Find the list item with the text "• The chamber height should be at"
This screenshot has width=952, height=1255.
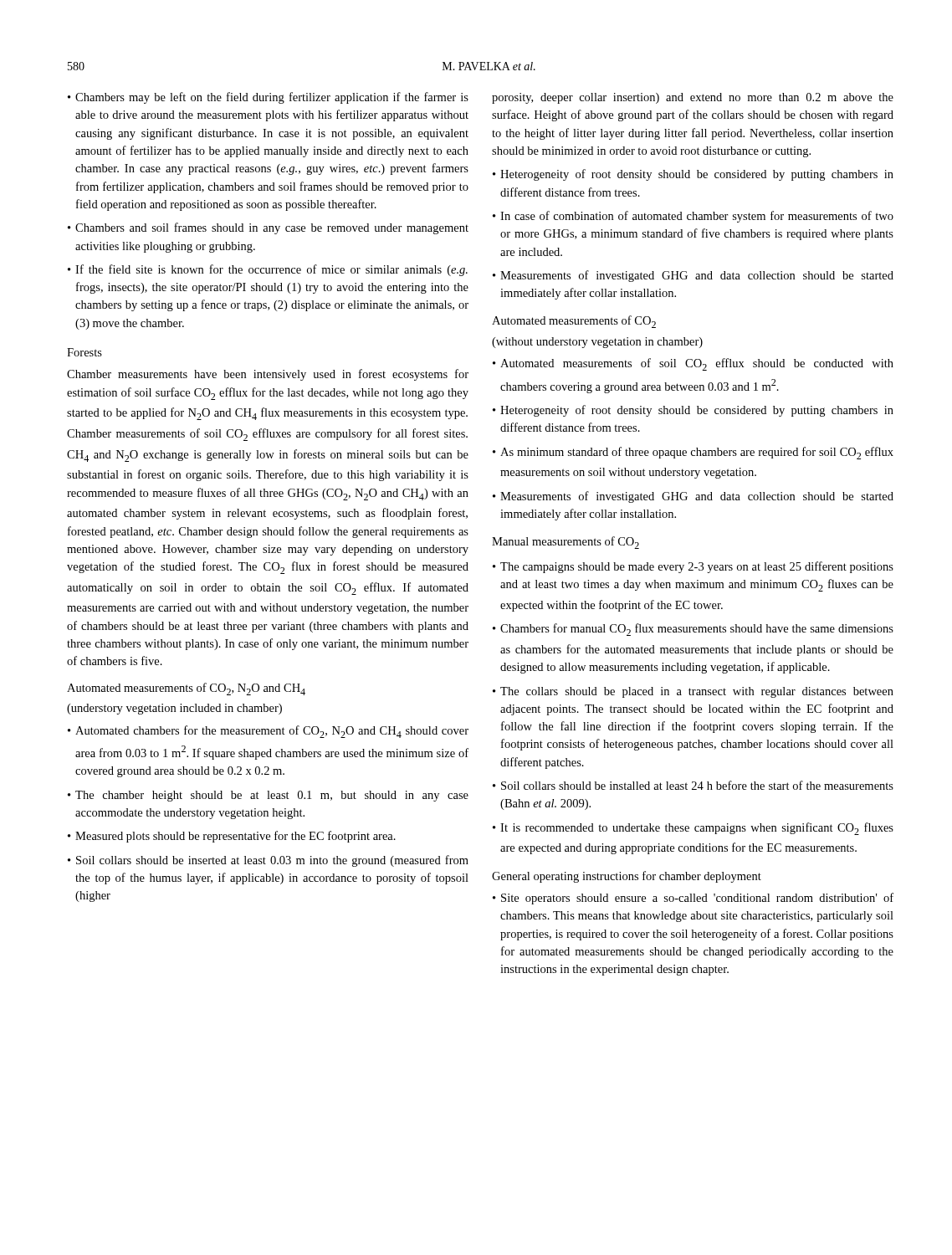(x=268, y=804)
